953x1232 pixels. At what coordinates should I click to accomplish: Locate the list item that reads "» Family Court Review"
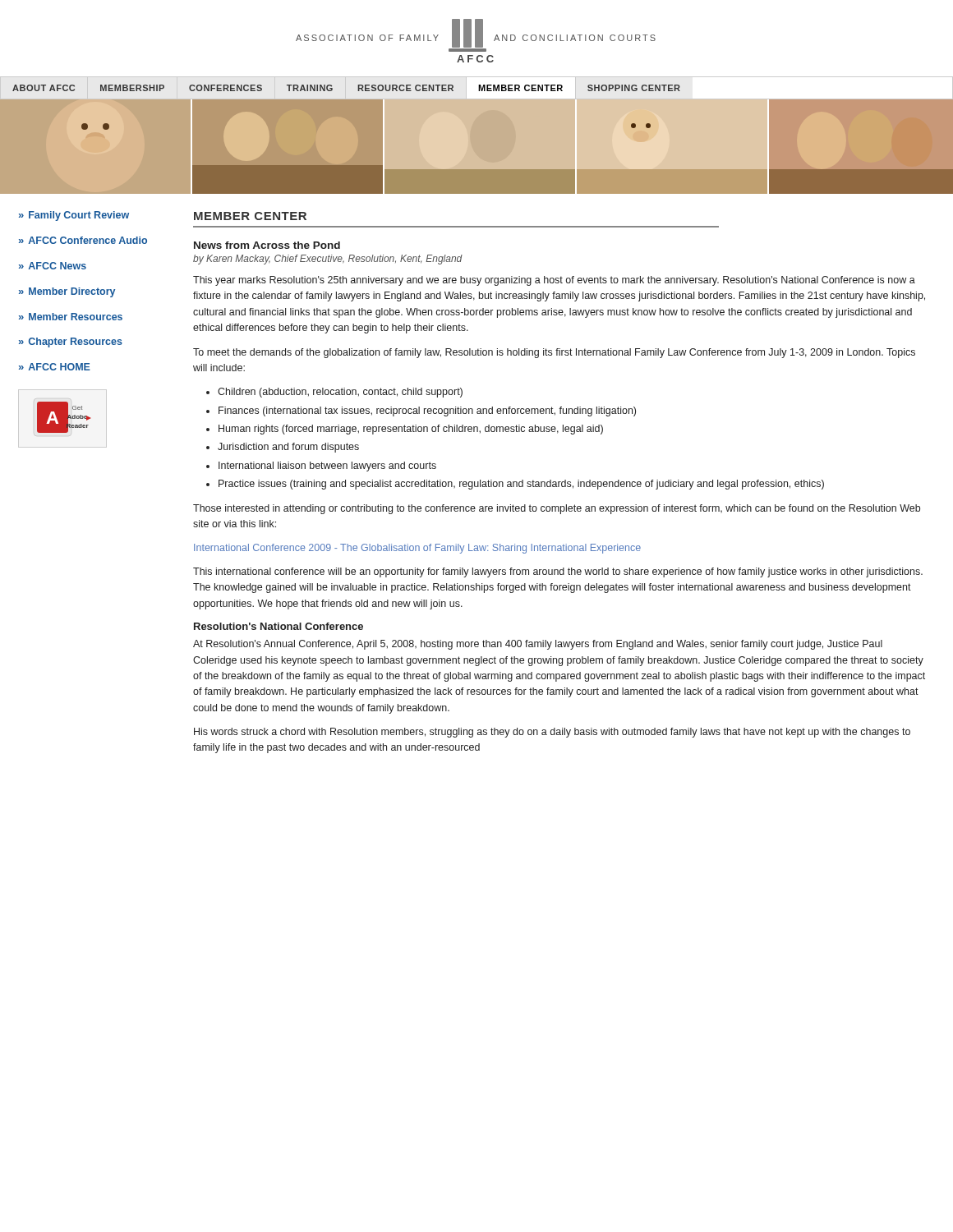coord(74,216)
